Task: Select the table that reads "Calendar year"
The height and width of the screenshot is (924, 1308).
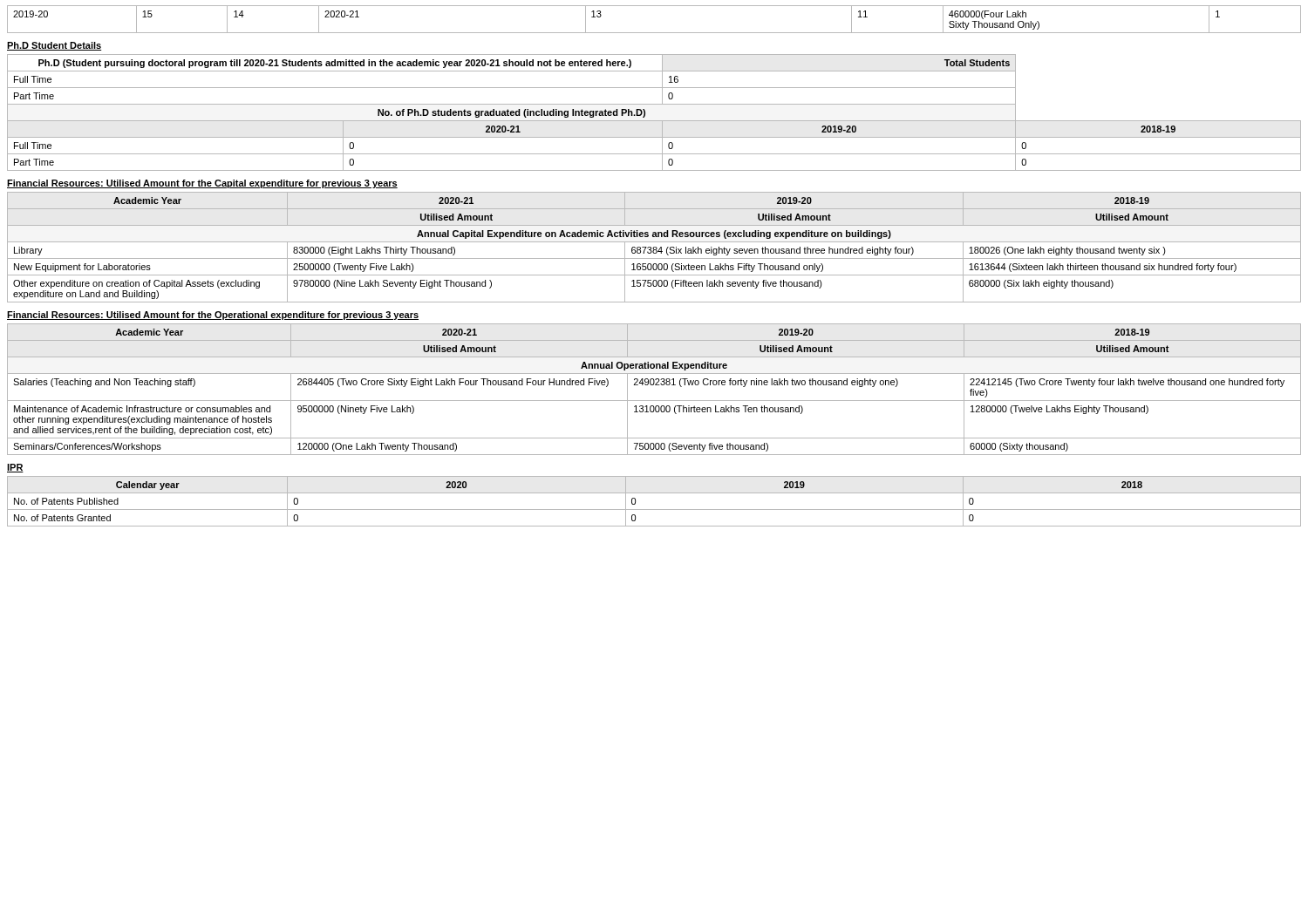Action: 654,501
